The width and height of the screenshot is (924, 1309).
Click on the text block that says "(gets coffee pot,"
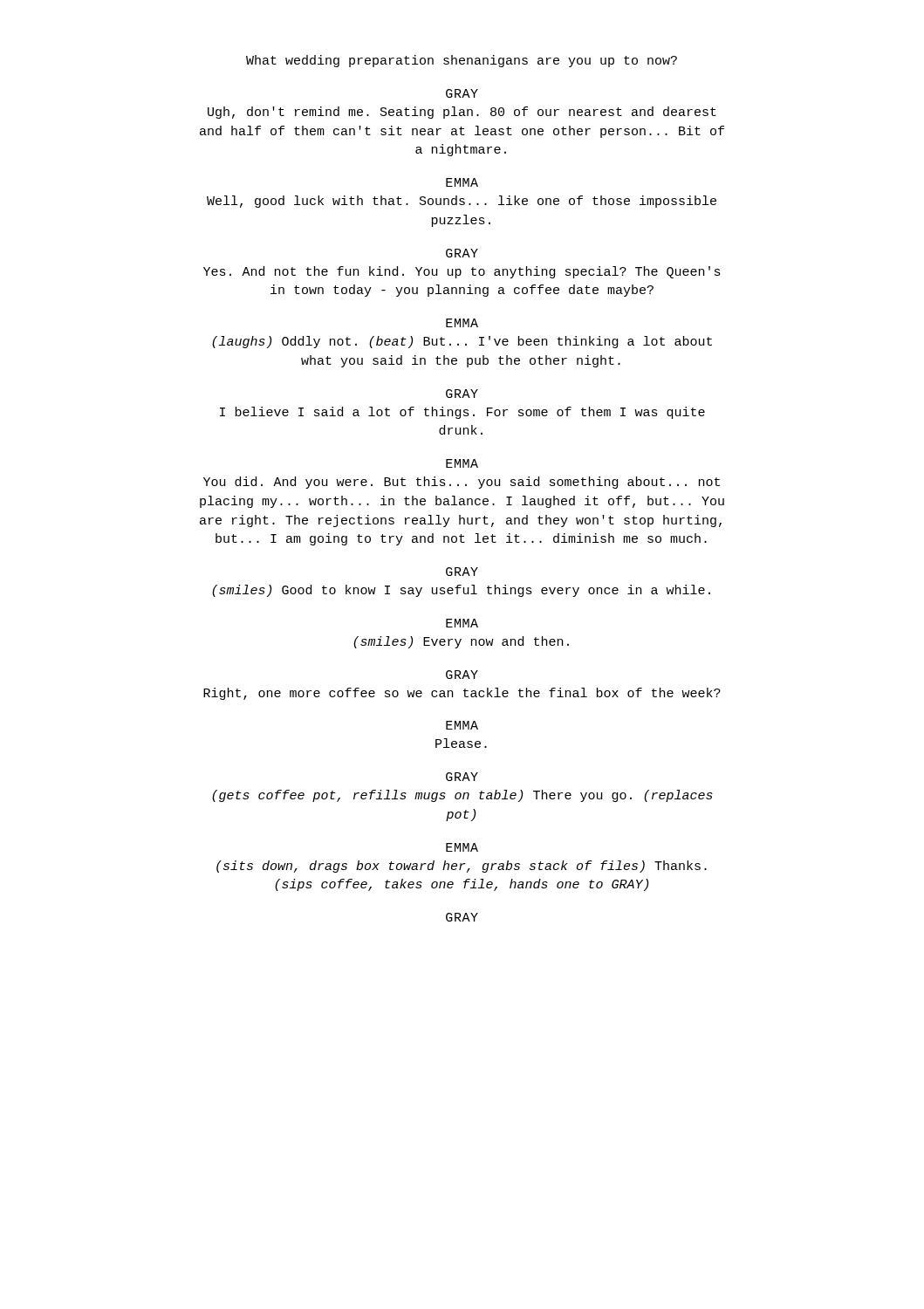[x=462, y=806]
